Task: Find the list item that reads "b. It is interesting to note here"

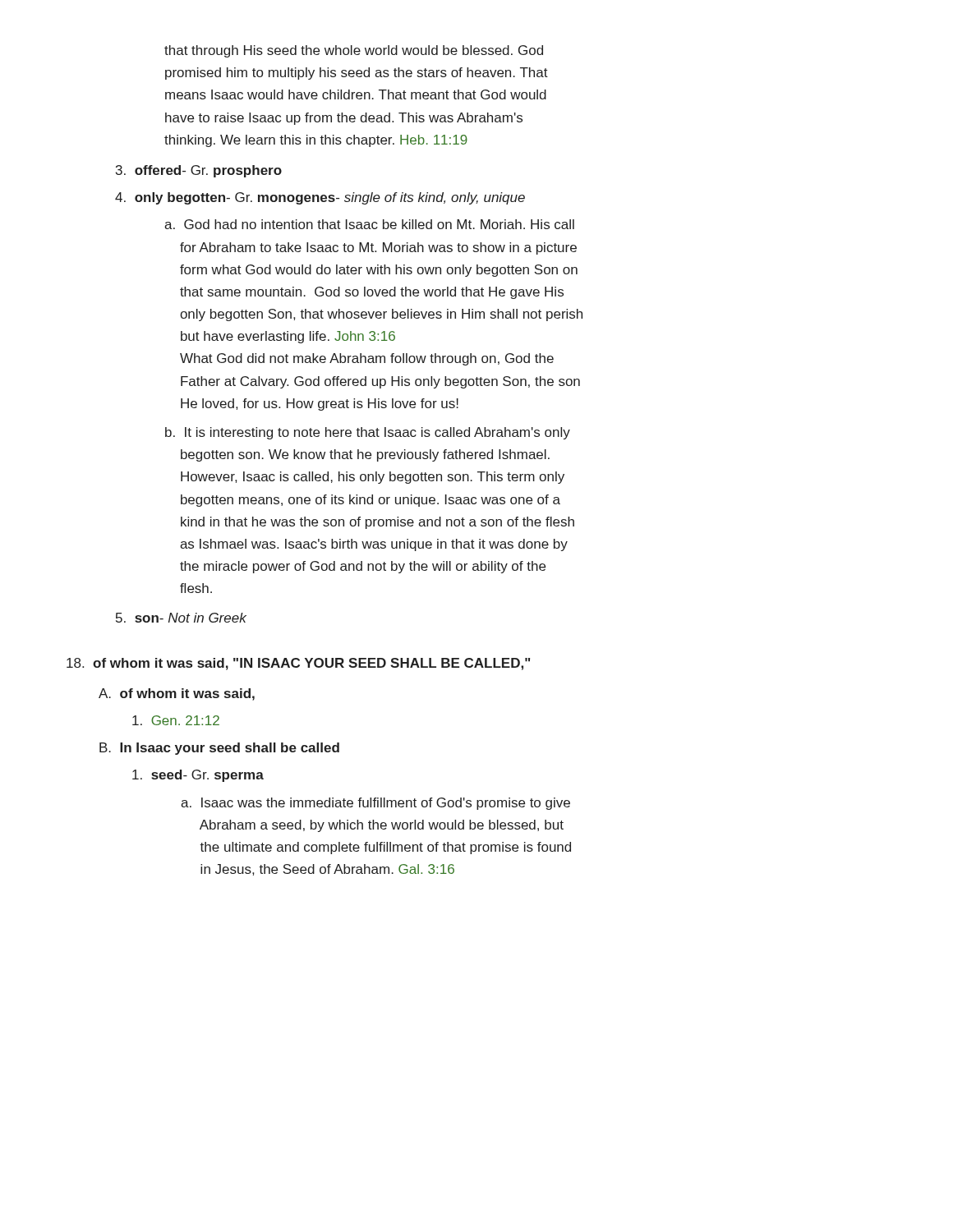Action: click(x=370, y=511)
